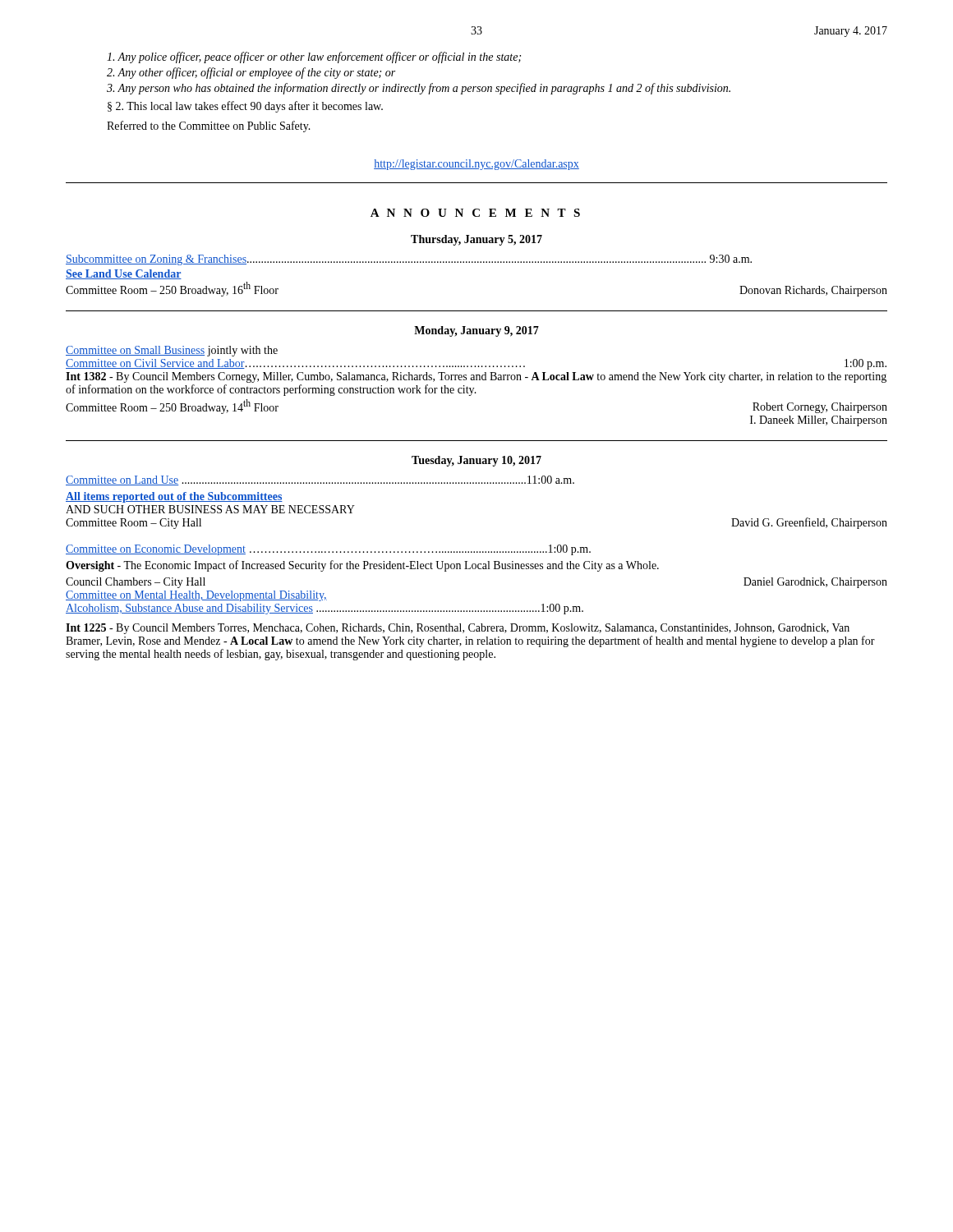Find the title
Viewport: 953px width, 1232px height.
(476, 213)
